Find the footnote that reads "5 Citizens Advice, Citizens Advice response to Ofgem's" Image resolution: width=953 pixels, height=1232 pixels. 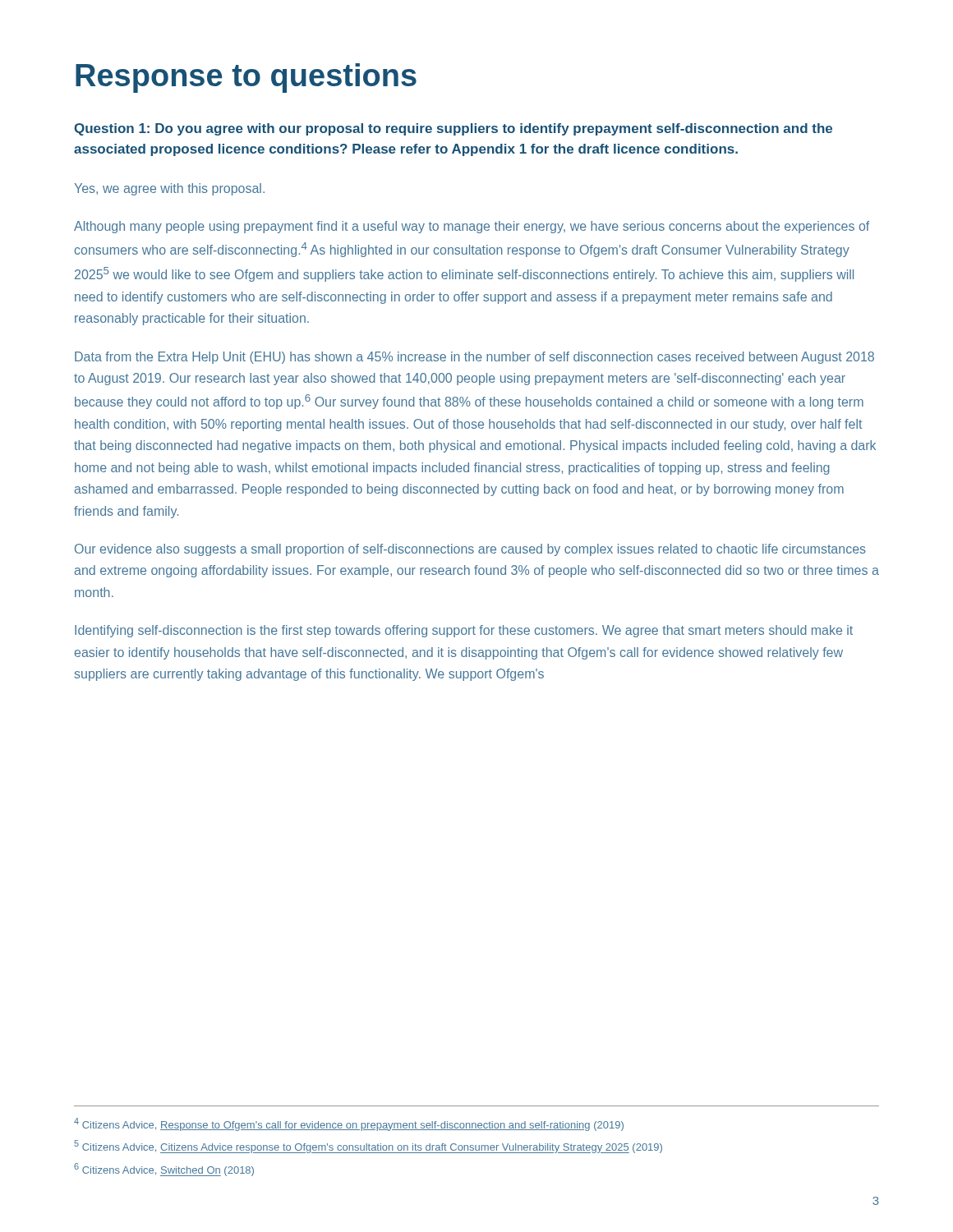coord(476,1146)
